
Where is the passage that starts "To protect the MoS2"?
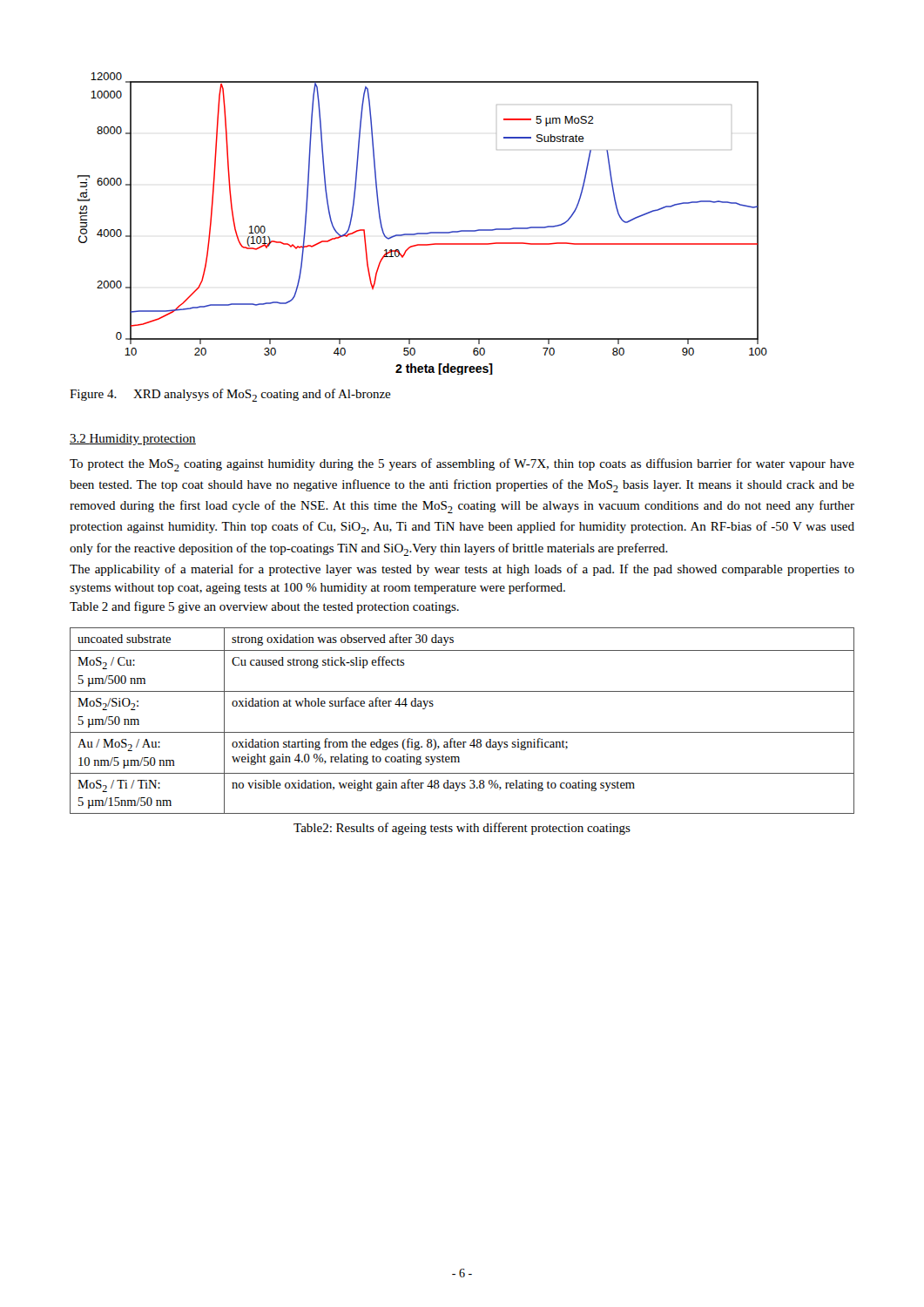[462, 535]
